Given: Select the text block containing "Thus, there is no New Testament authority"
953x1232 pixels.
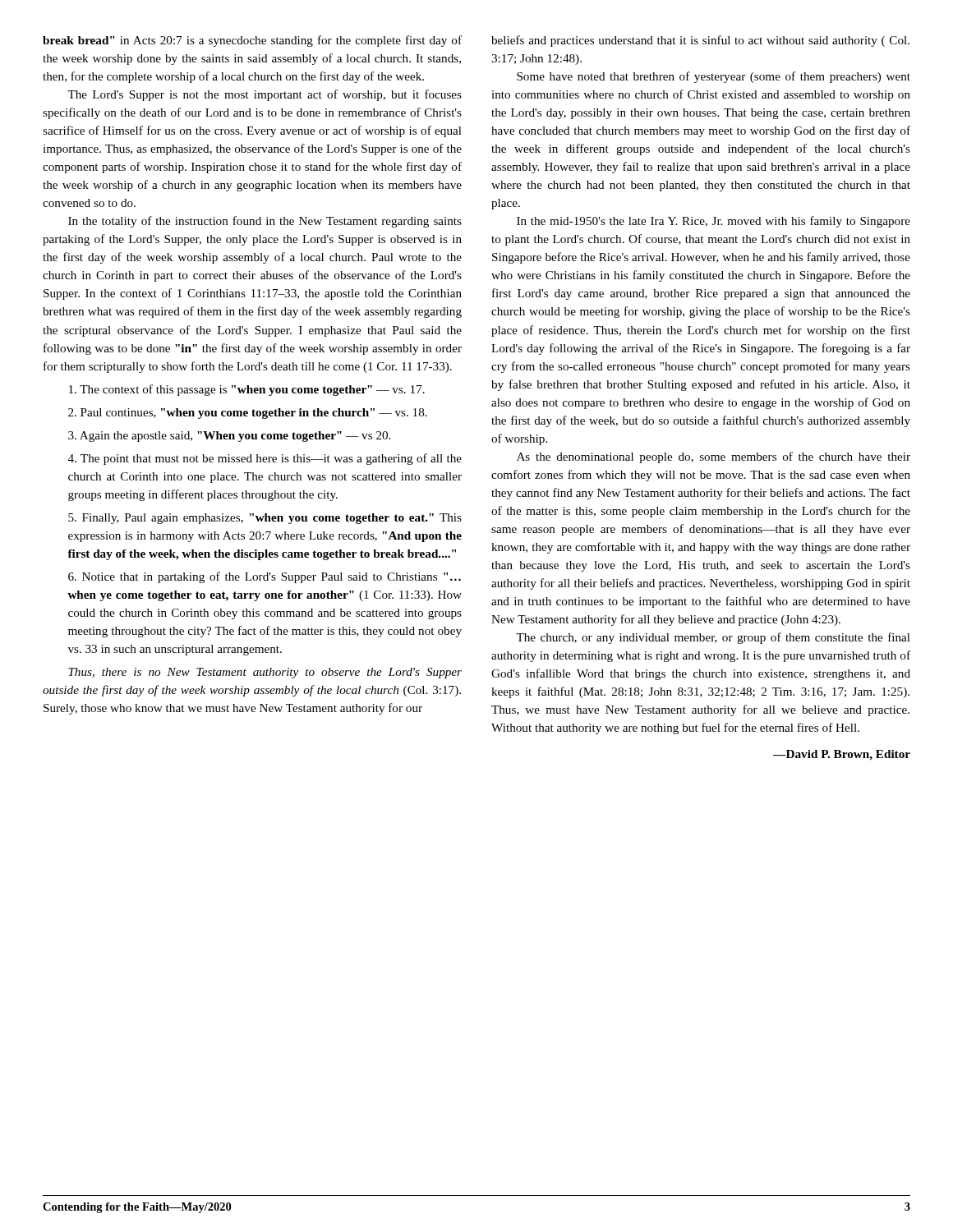Looking at the screenshot, I should coord(252,690).
